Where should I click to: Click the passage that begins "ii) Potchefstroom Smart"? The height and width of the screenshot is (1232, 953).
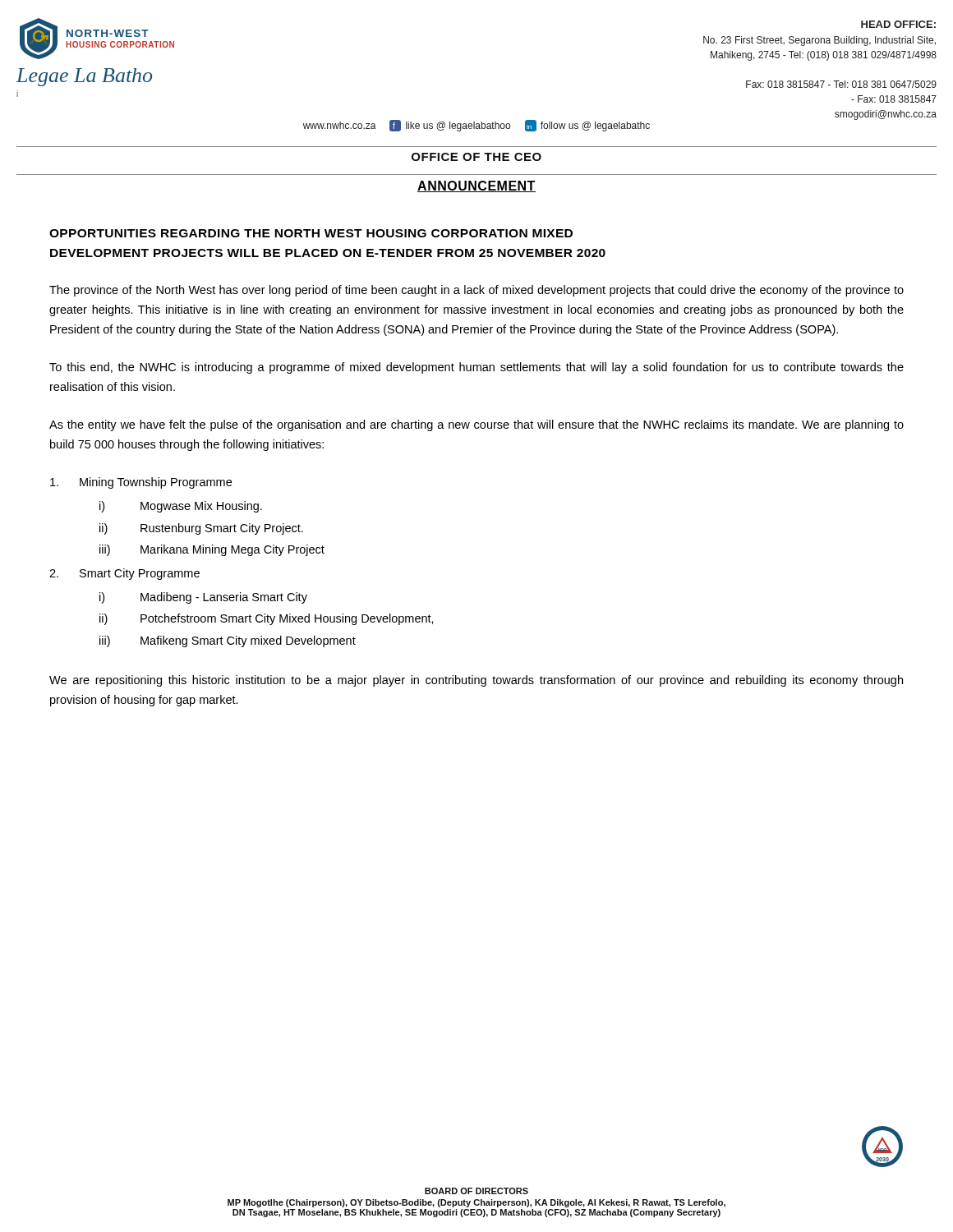pyautogui.click(x=266, y=619)
